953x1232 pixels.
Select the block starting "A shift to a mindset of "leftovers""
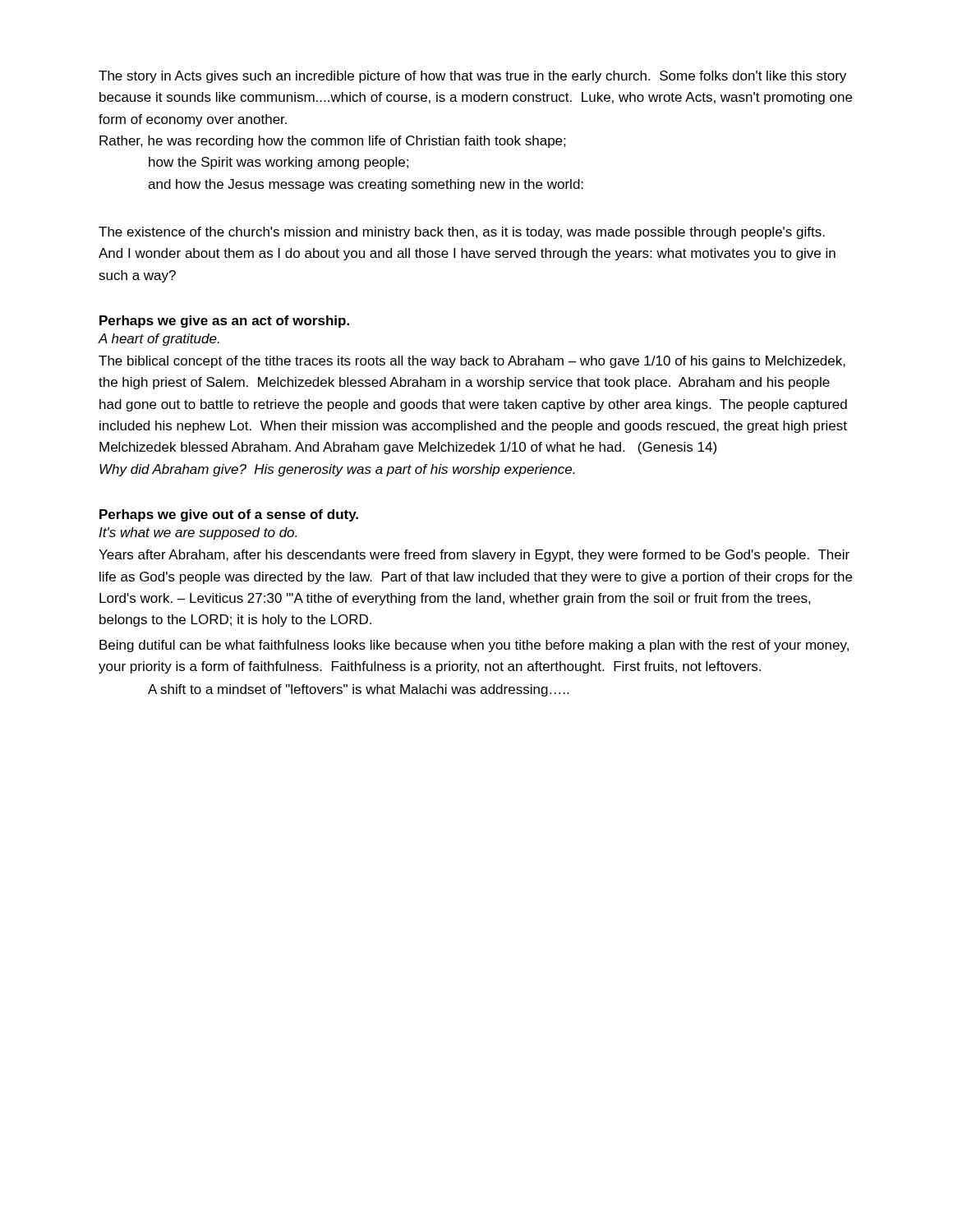point(359,690)
